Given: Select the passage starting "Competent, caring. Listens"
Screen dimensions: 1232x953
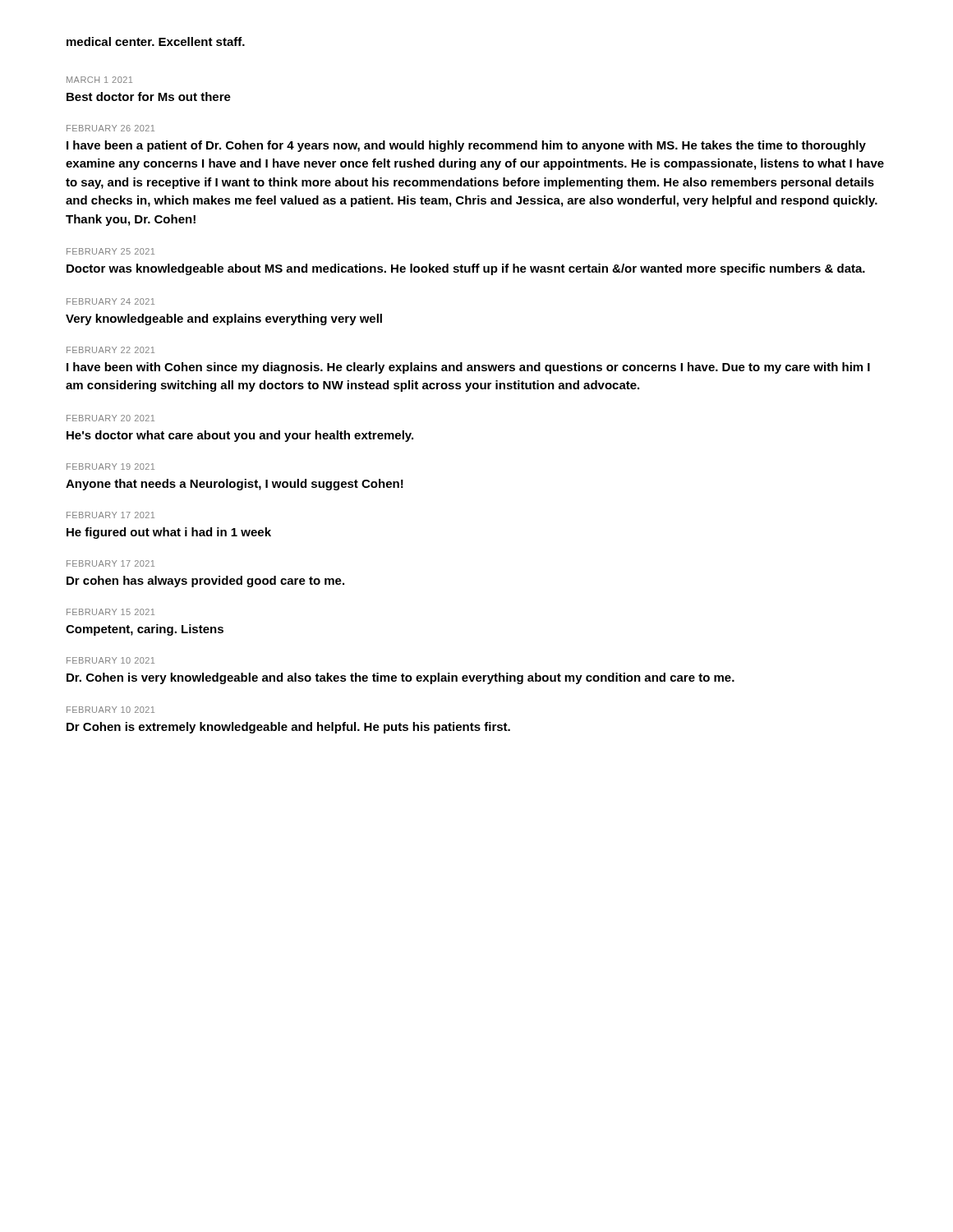Looking at the screenshot, I should 145,628.
